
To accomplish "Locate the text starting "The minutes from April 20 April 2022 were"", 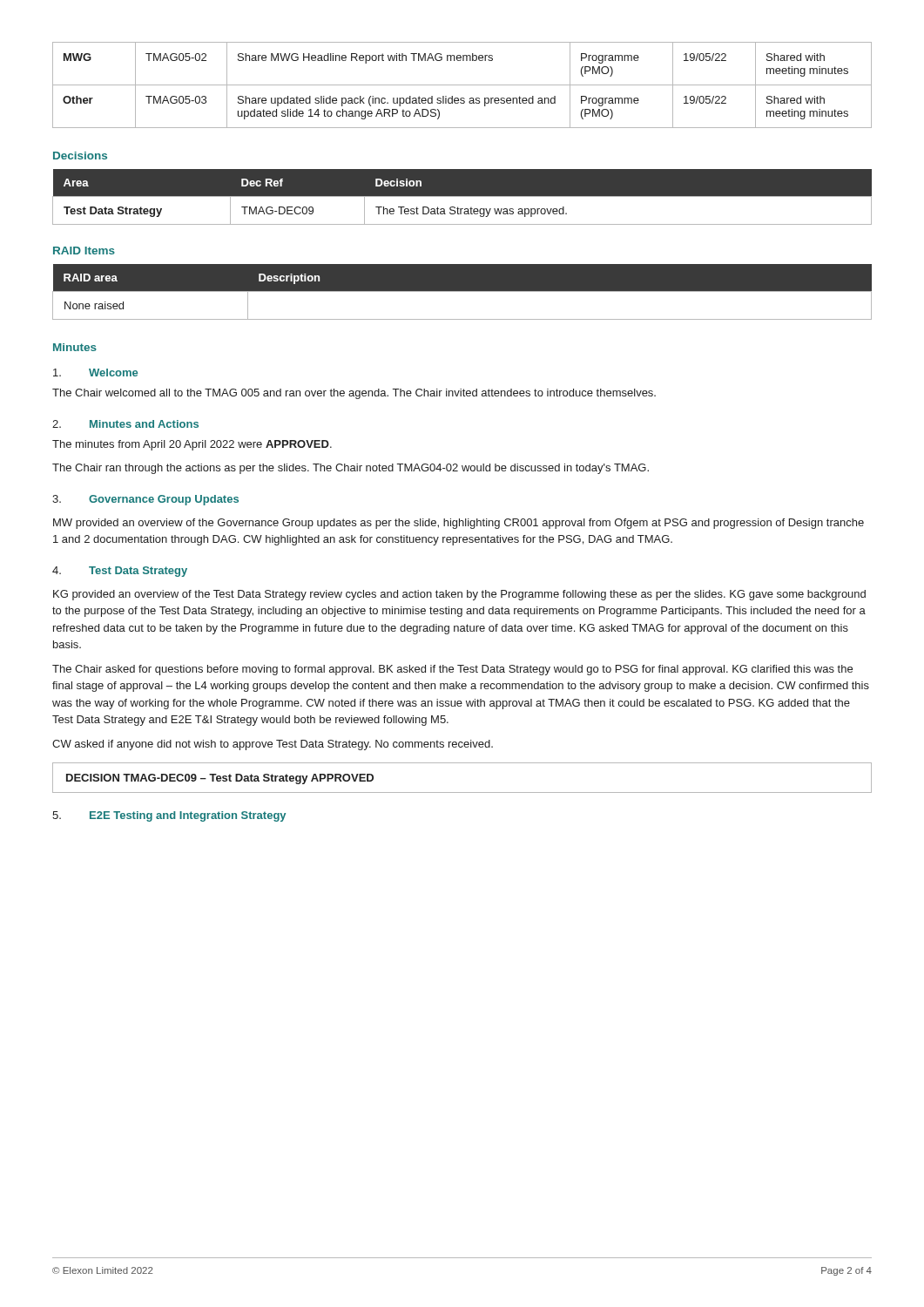I will [192, 443].
